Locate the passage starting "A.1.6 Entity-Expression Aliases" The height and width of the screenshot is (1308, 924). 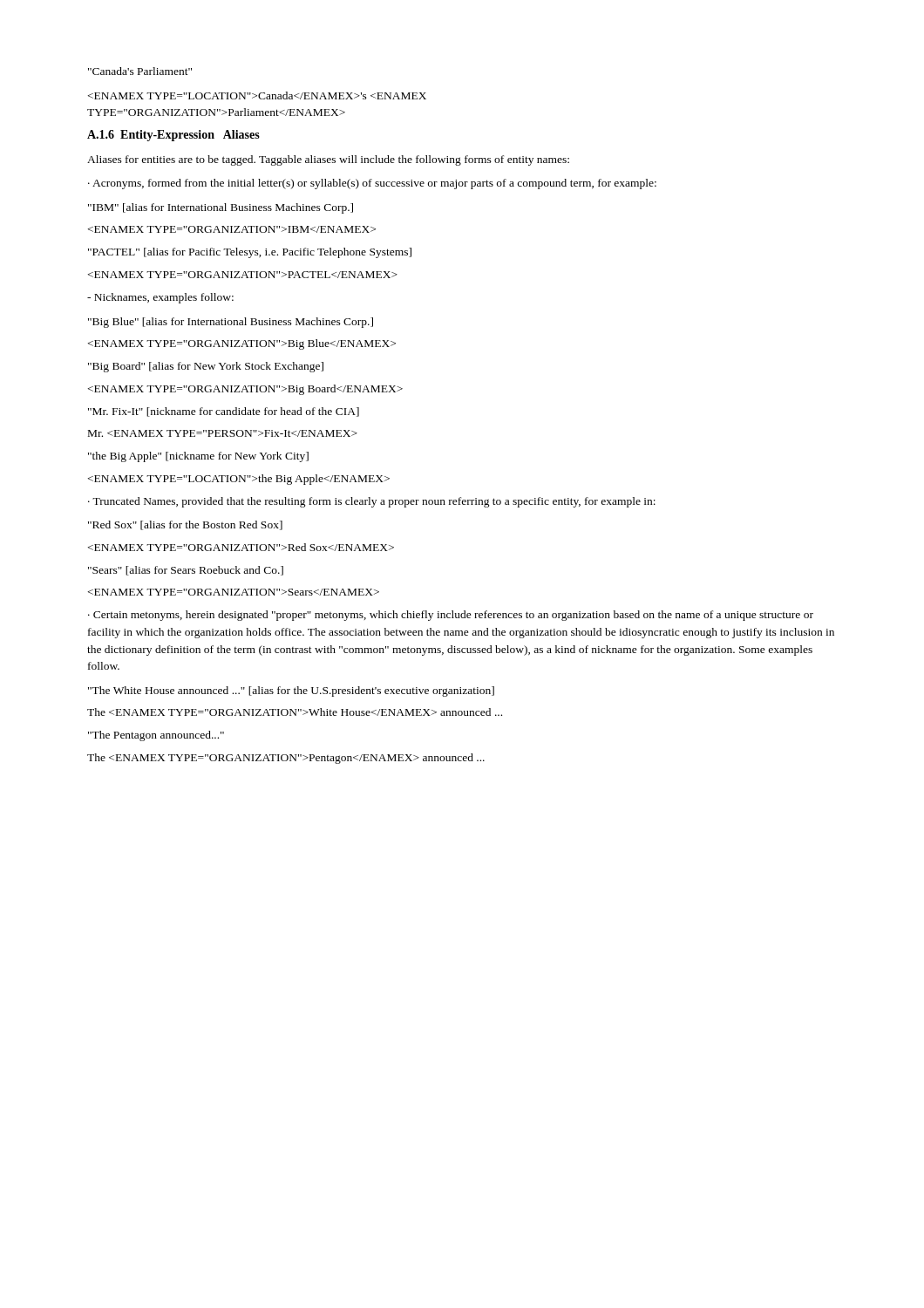click(x=173, y=134)
